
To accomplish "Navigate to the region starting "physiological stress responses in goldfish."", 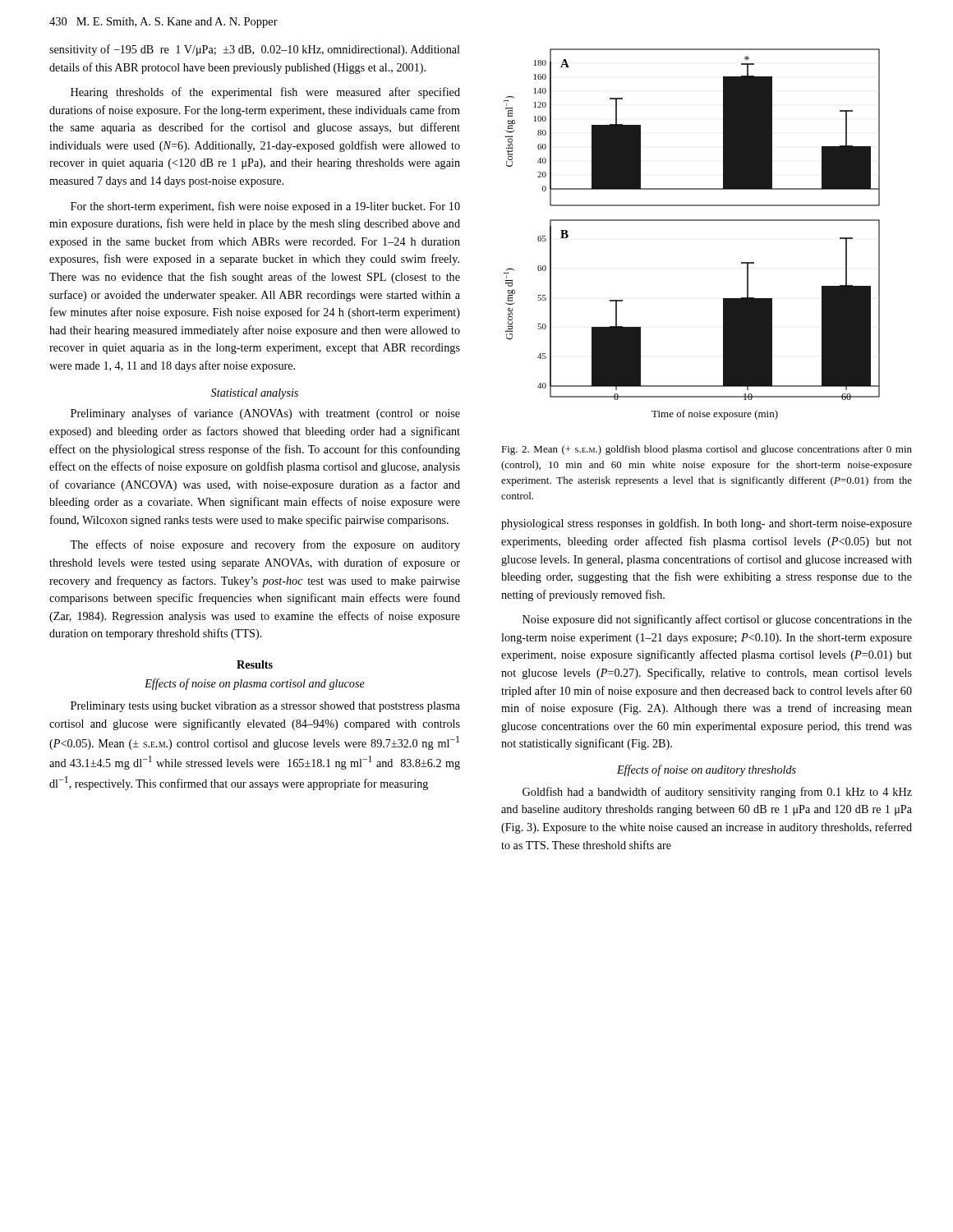I will [x=707, y=559].
